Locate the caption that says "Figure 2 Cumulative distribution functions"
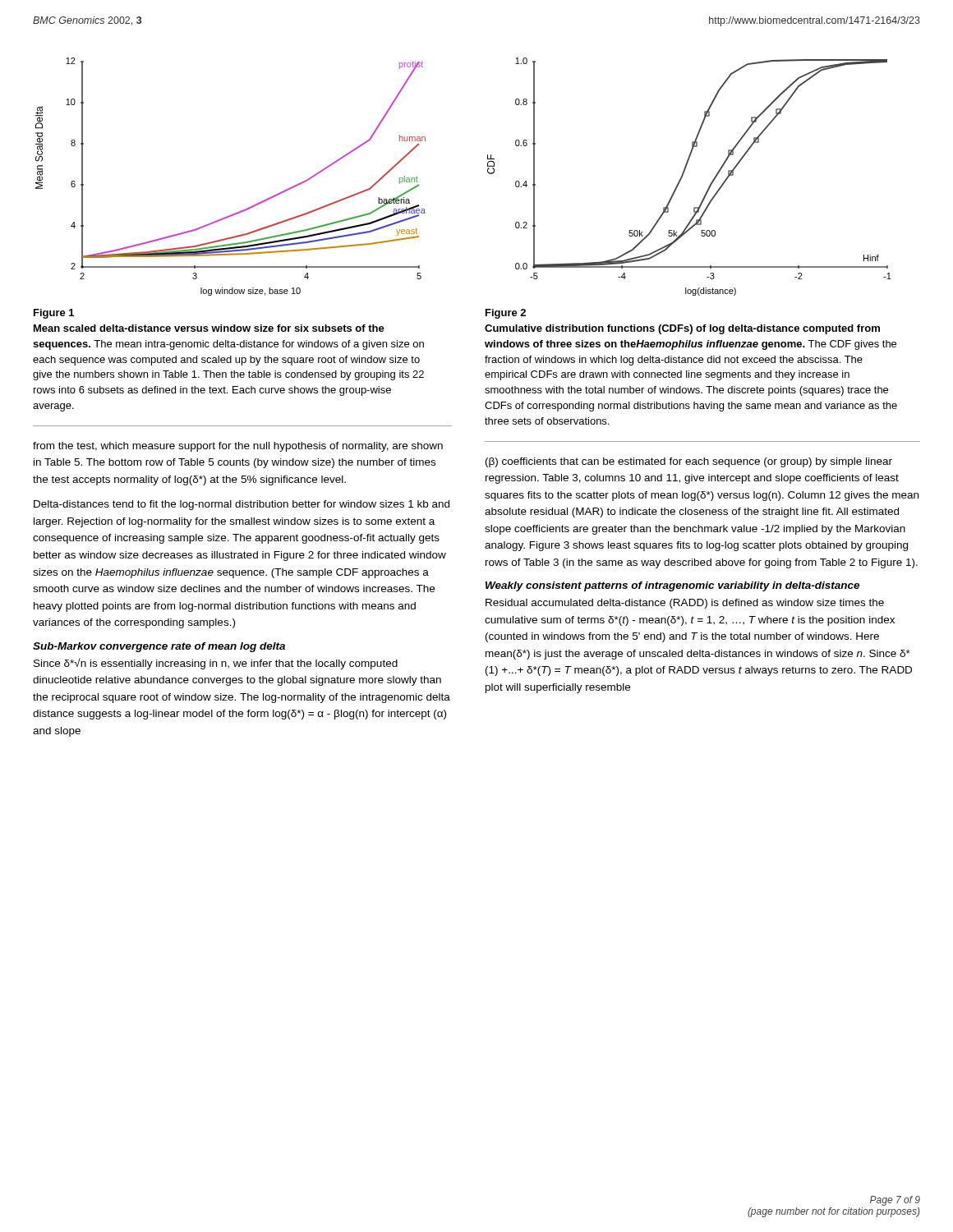953x1232 pixels. (691, 367)
